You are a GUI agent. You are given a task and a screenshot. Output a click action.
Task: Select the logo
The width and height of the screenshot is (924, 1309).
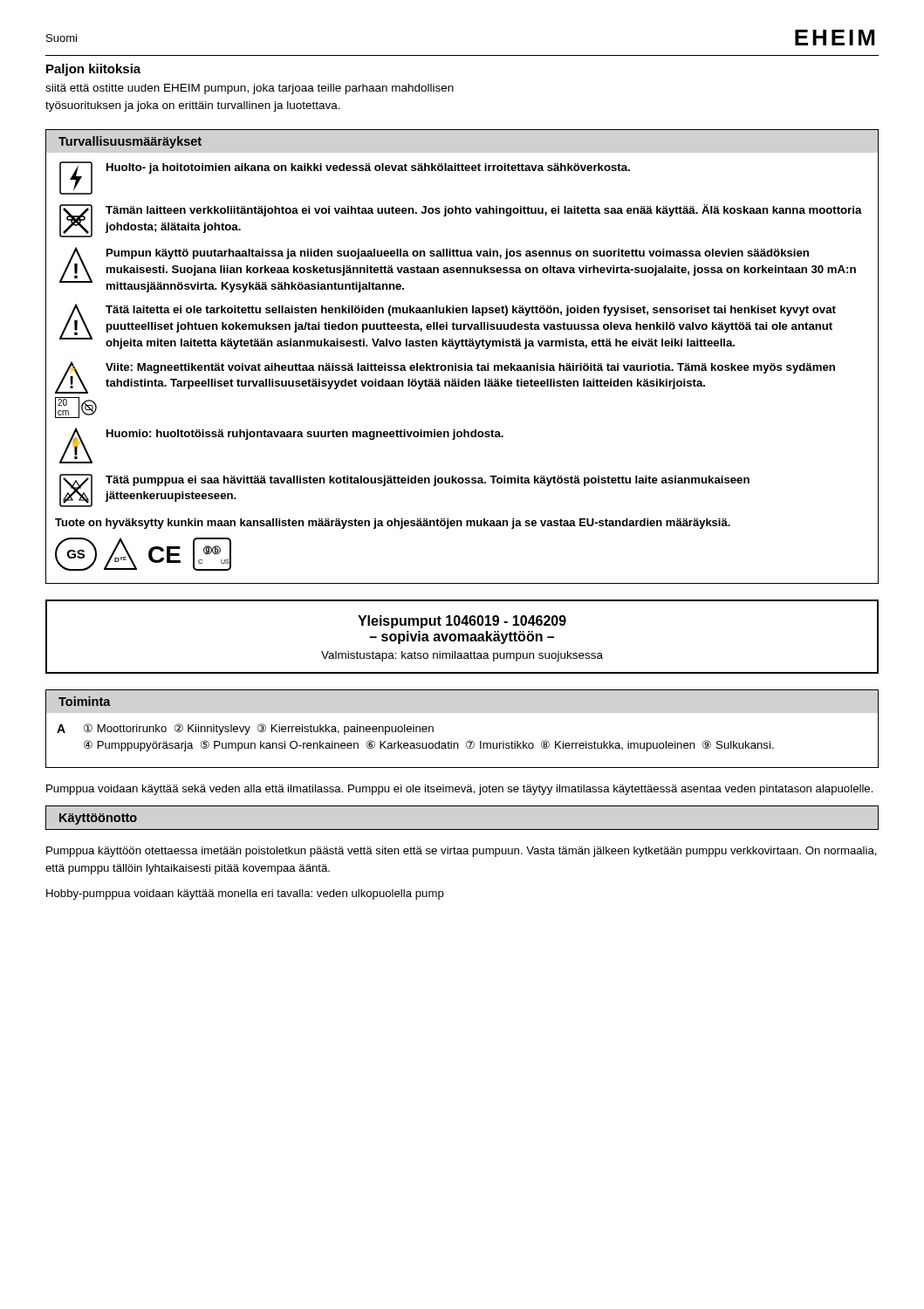point(462,554)
